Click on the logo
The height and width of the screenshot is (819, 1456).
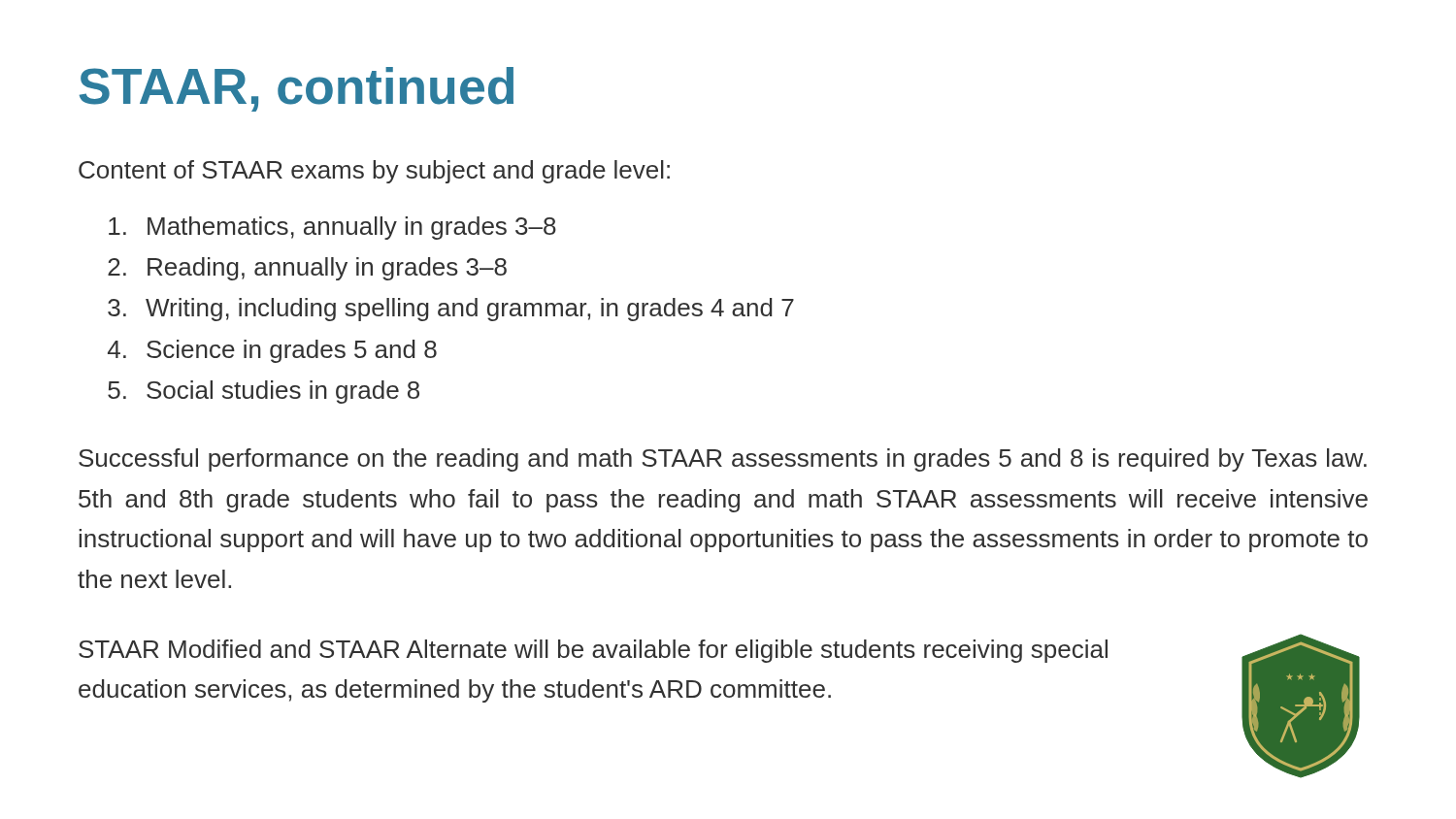(x=1301, y=705)
